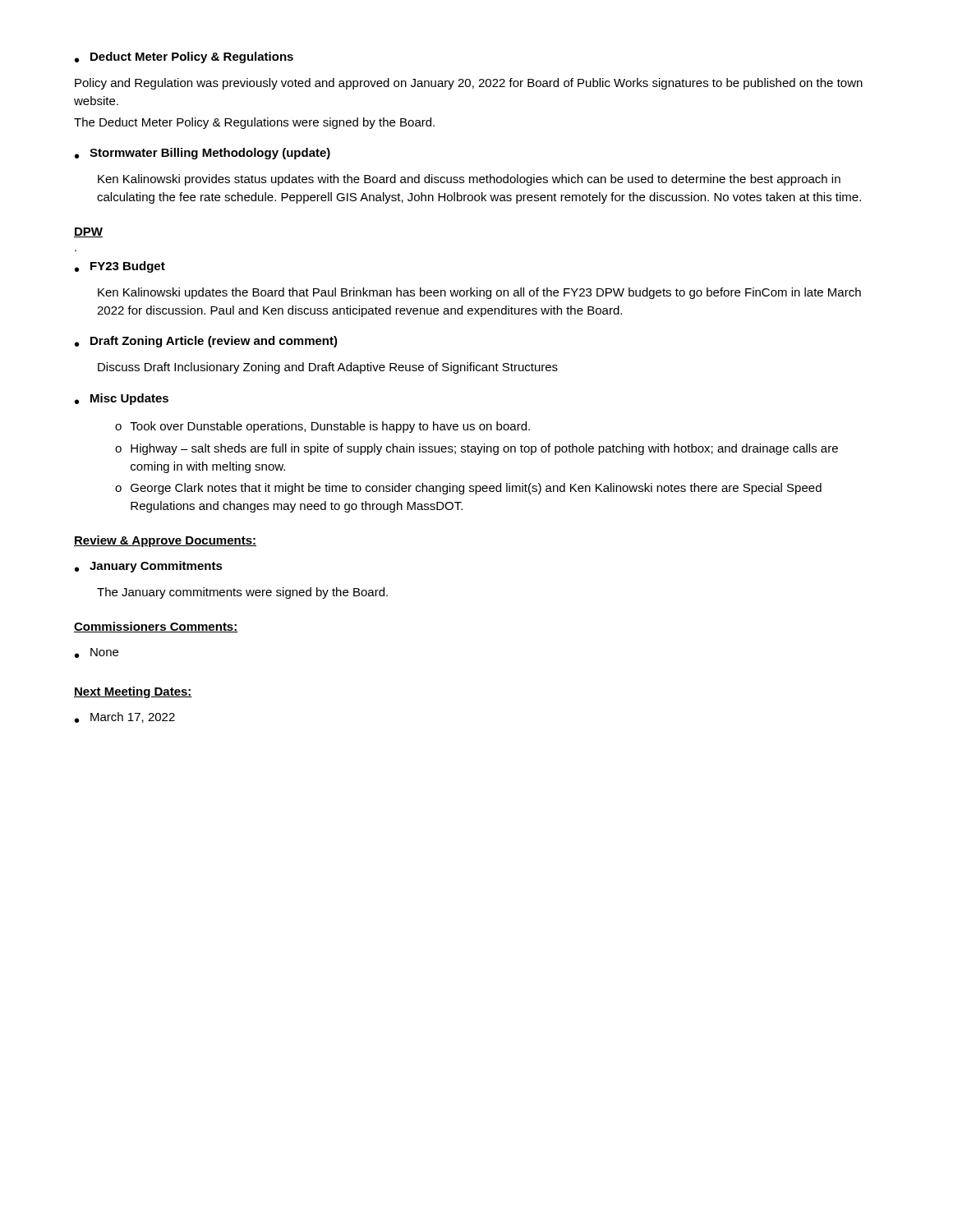Find the block on this page that starts "Discuss Draft Inclusionary"
The height and width of the screenshot is (1232, 953).
(488, 367)
